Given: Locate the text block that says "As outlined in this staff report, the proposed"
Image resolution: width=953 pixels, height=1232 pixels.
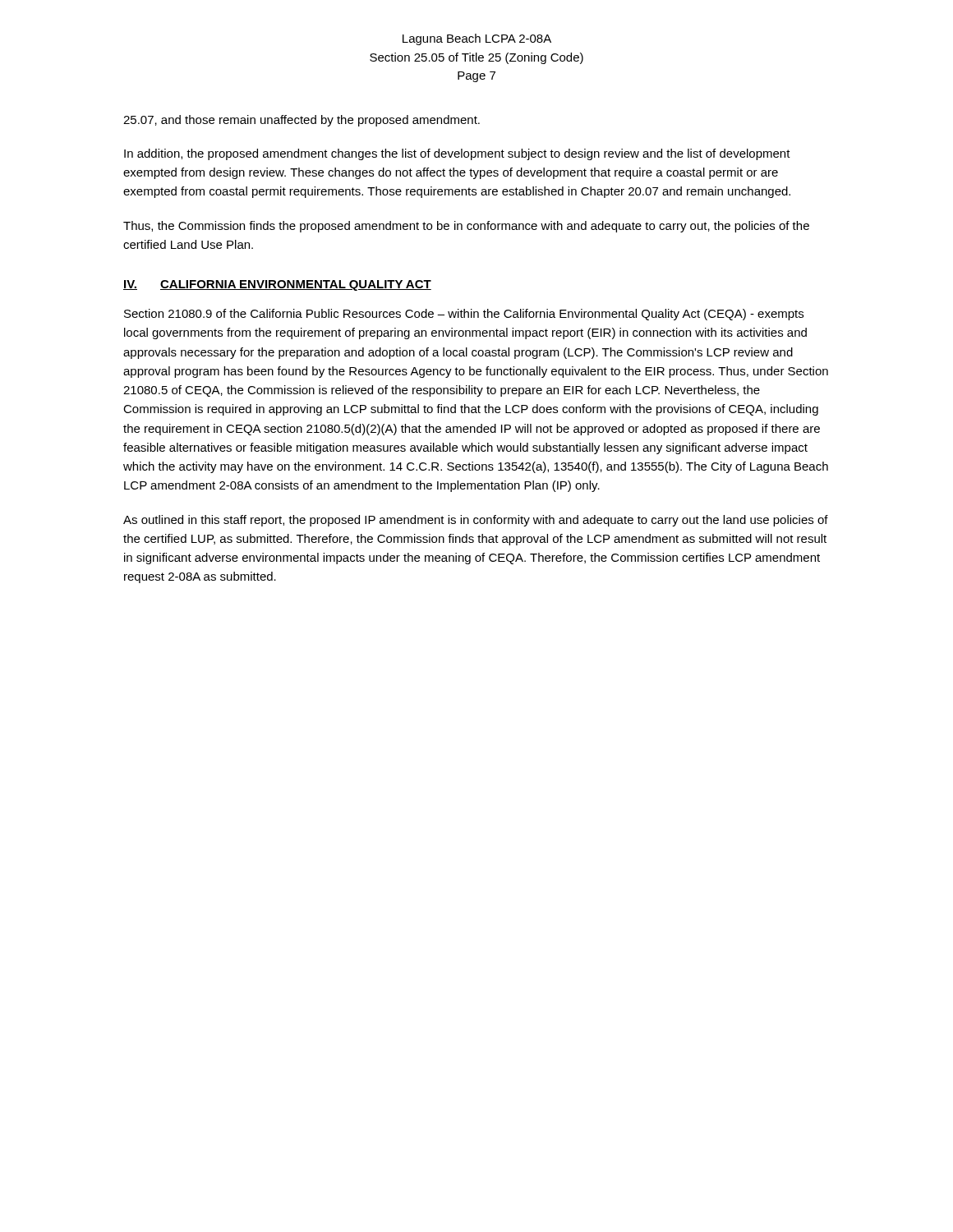Looking at the screenshot, I should (475, 548).
